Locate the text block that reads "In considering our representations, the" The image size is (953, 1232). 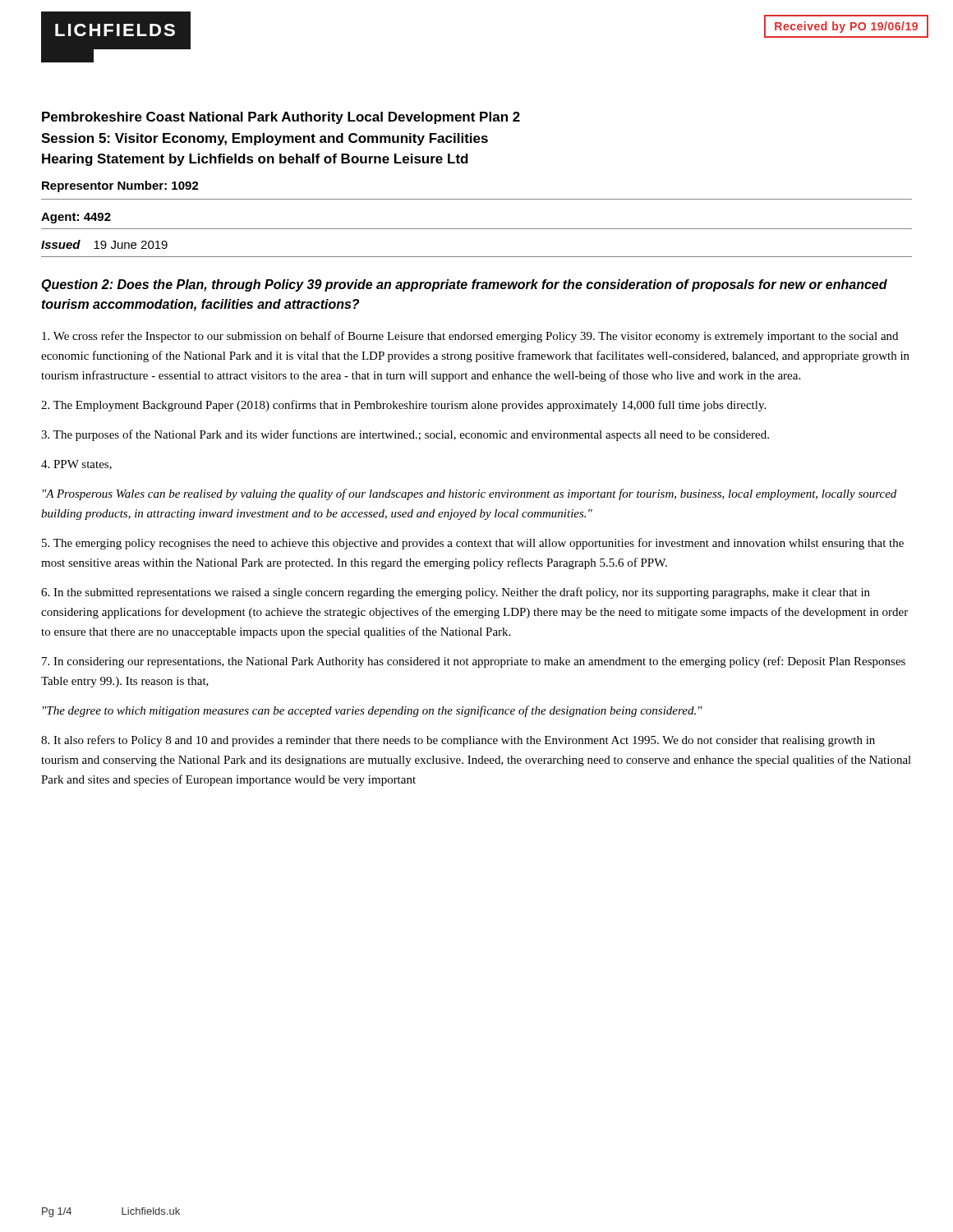coord(473,671)
